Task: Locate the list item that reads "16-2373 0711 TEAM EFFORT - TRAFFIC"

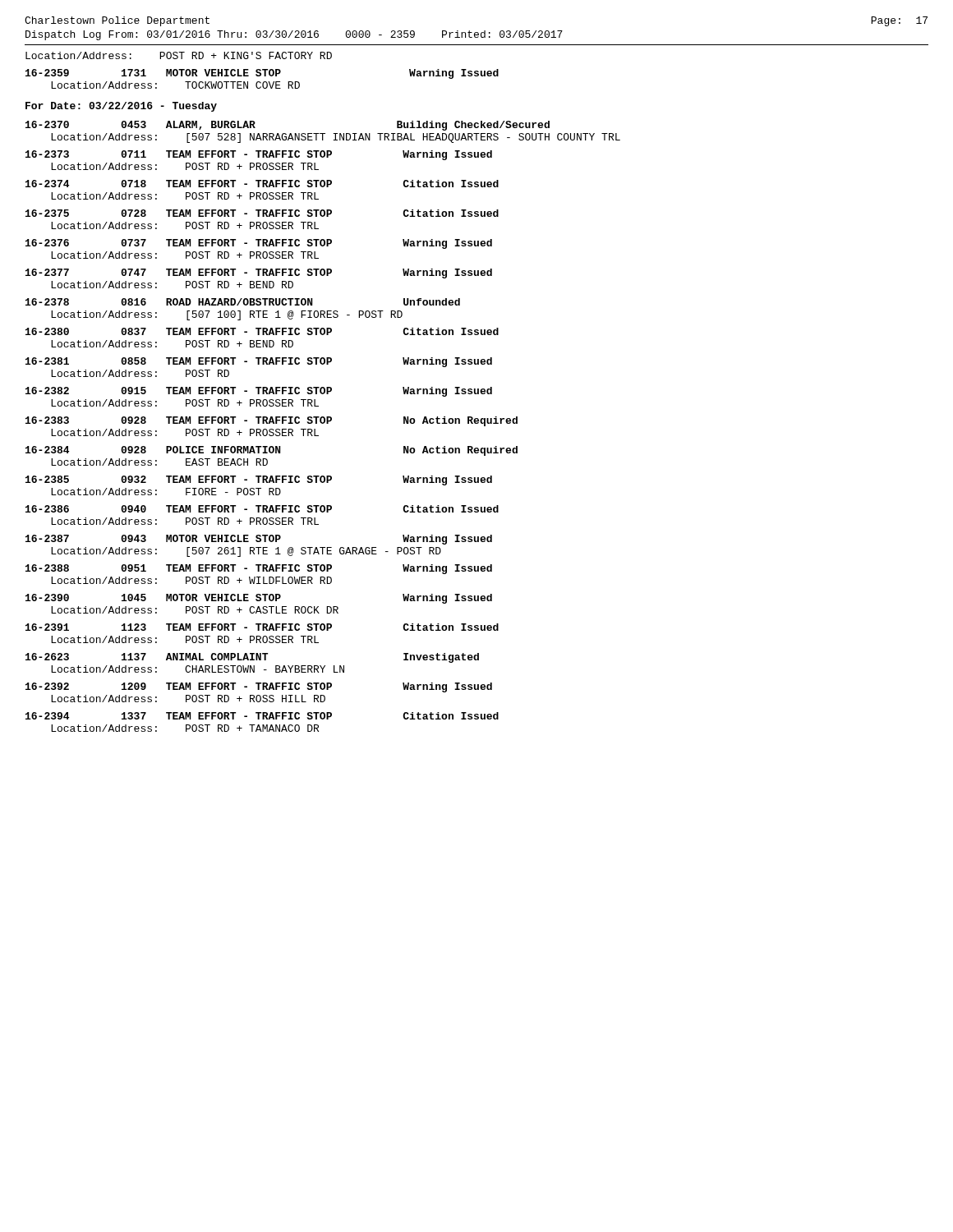Action: [x=476, y=161]
